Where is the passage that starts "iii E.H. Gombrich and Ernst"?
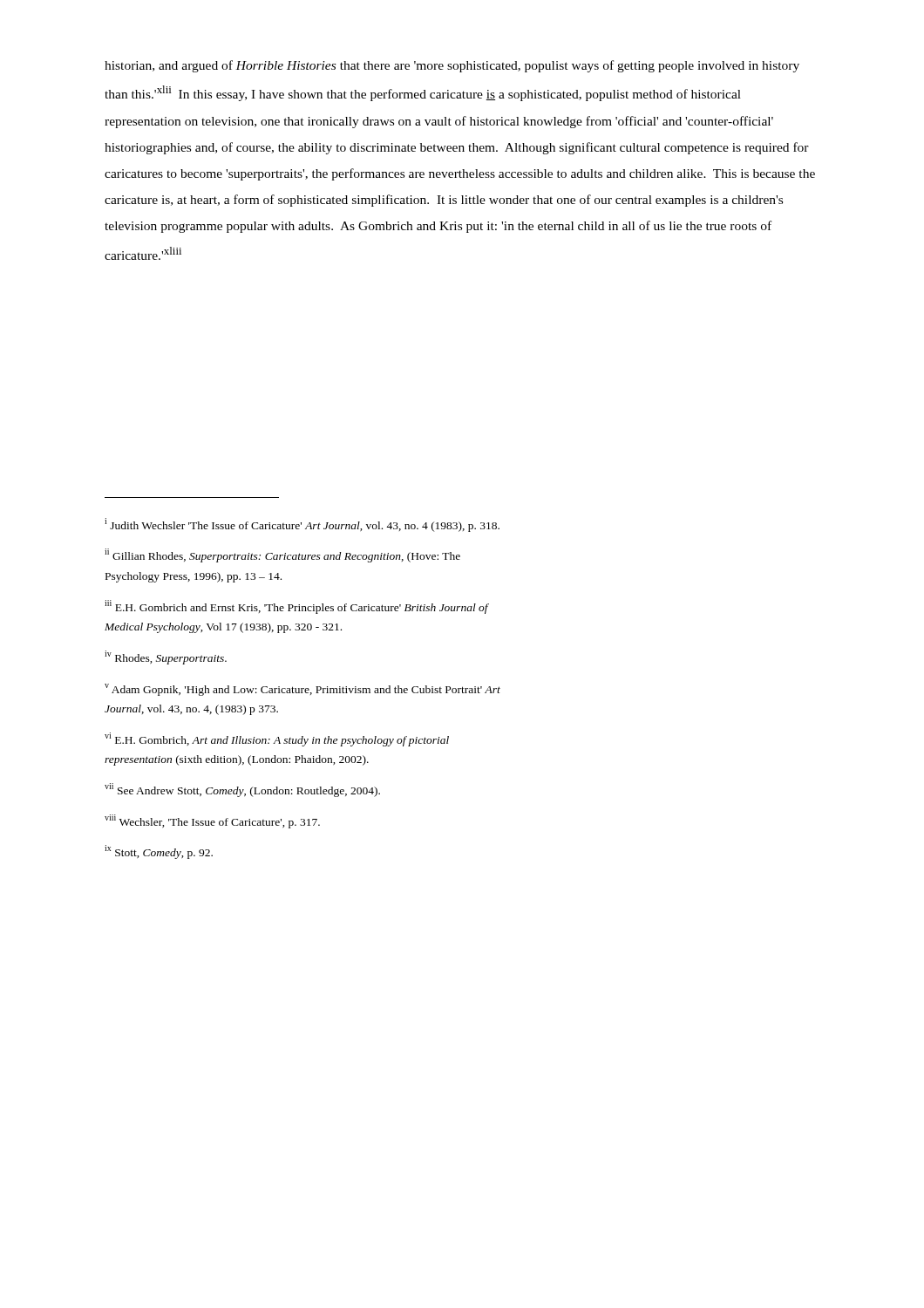Viewport: 924px width, 1308px height. 296,616
